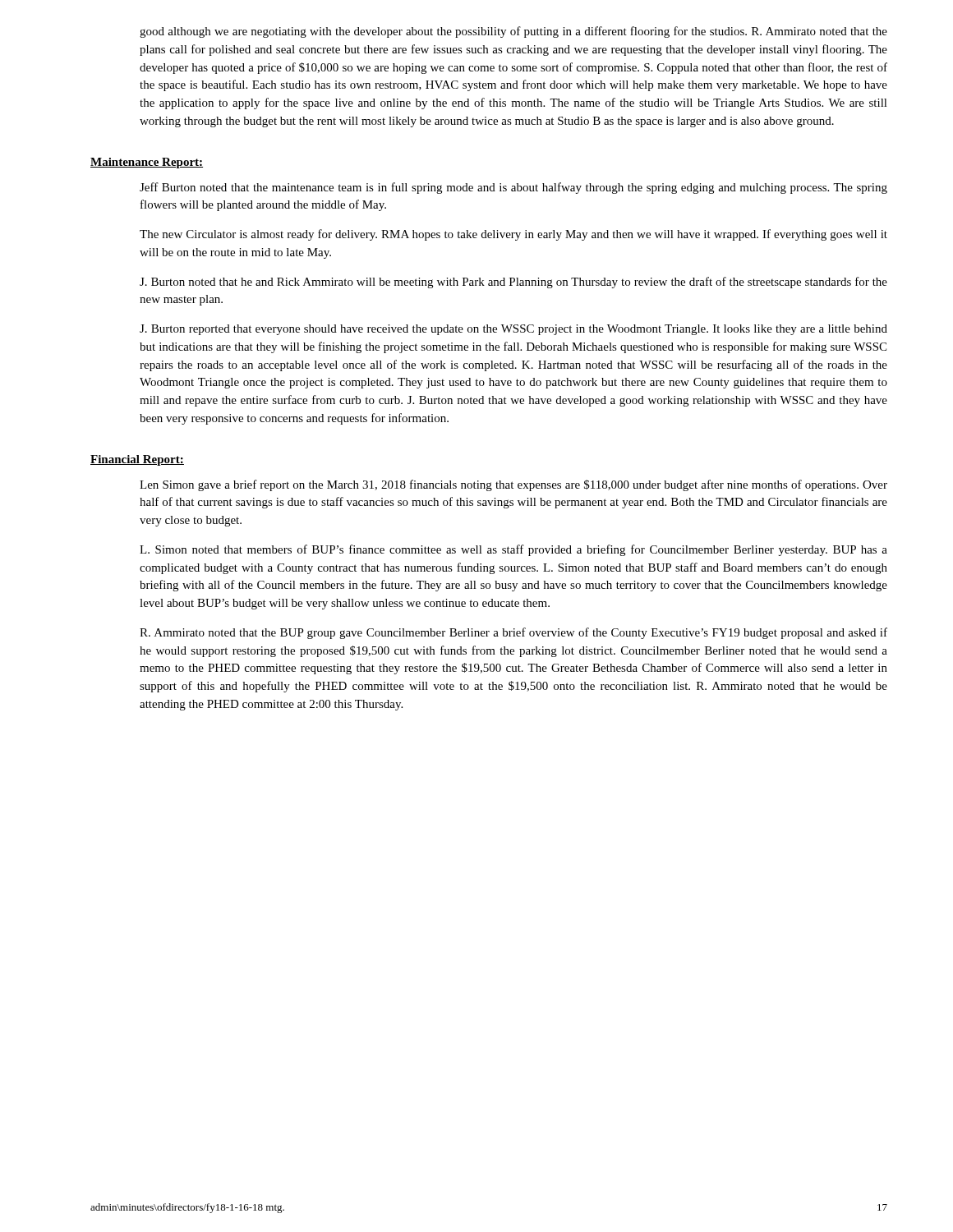Image resolution: width=953 pixels, height=1232 pixels.
Task: Find the text block with the text "J. Burton reported that everyone should have received"
Action: click(513, 374)
